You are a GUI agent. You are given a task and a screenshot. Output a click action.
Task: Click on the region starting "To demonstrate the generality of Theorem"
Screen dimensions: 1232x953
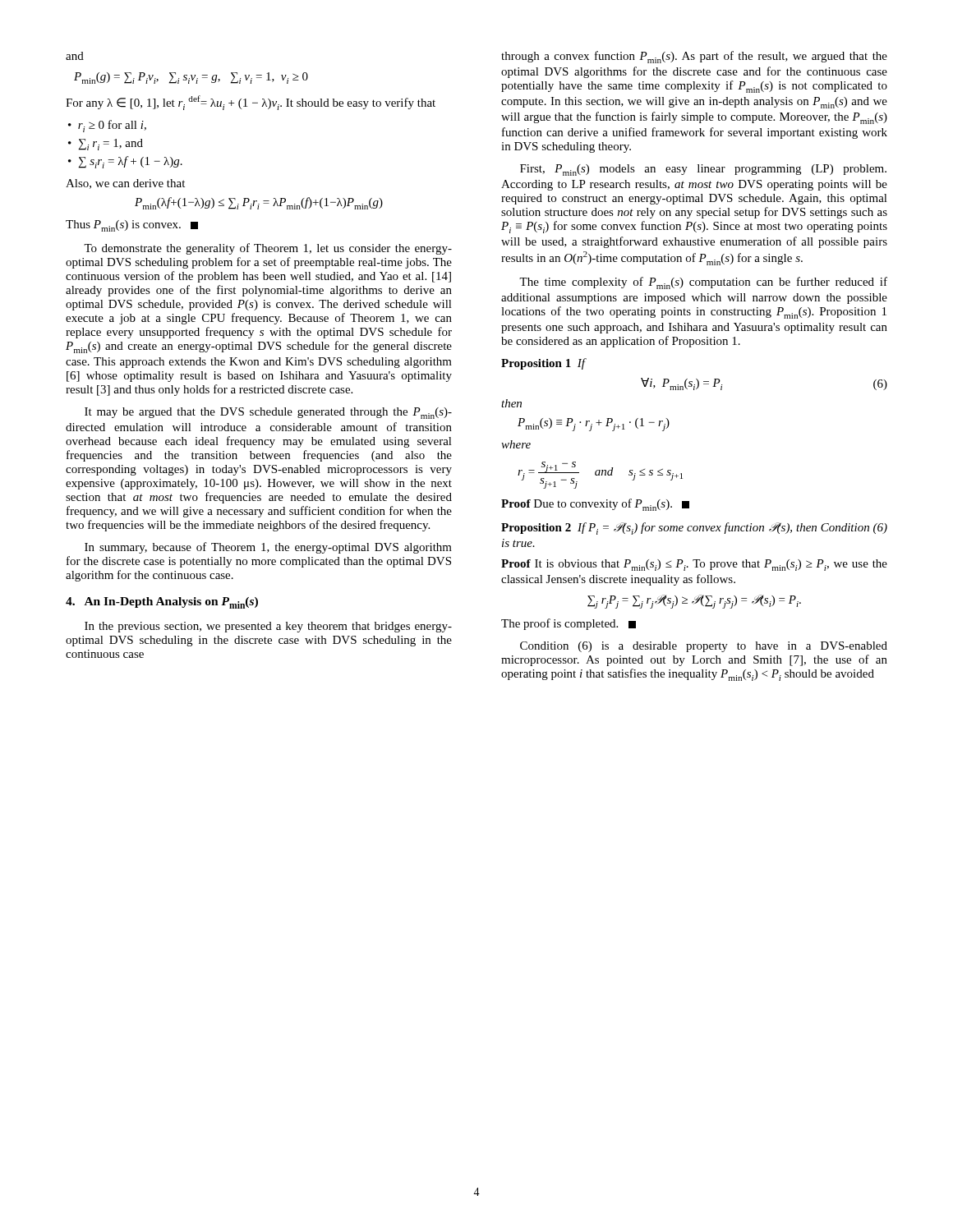(259, 319)
